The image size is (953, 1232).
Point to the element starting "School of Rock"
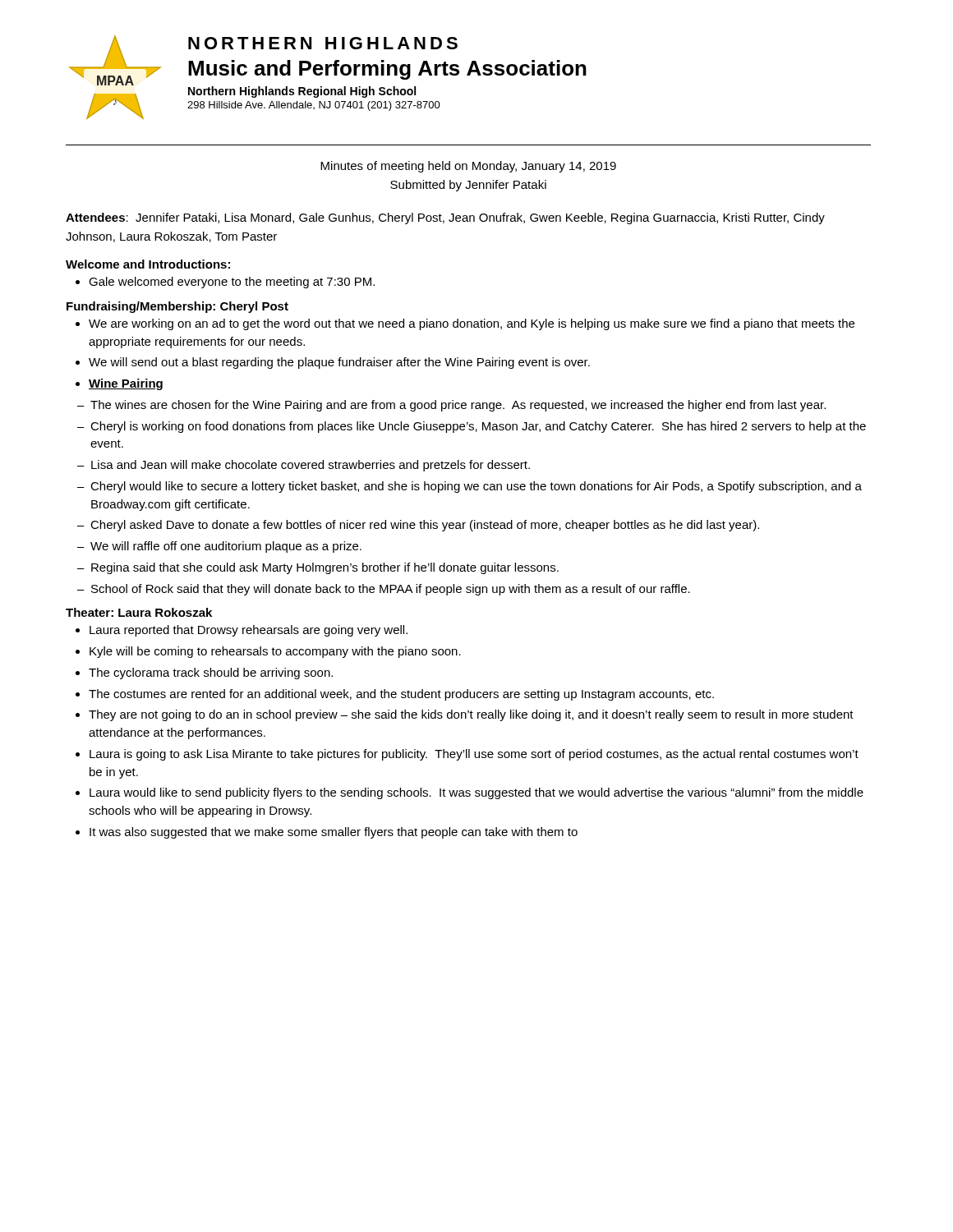[390, 588]
